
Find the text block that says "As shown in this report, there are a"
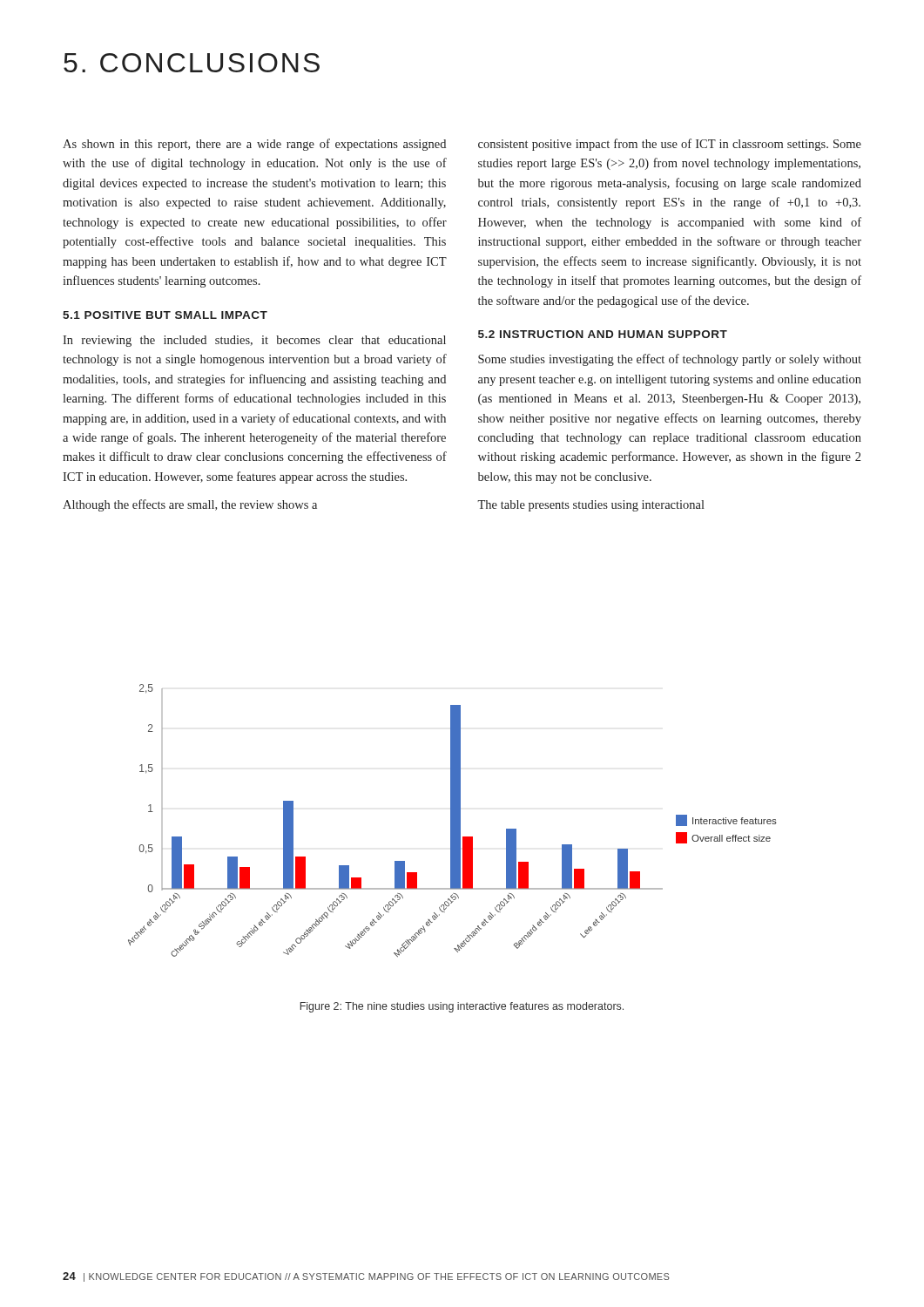[255, 213]
